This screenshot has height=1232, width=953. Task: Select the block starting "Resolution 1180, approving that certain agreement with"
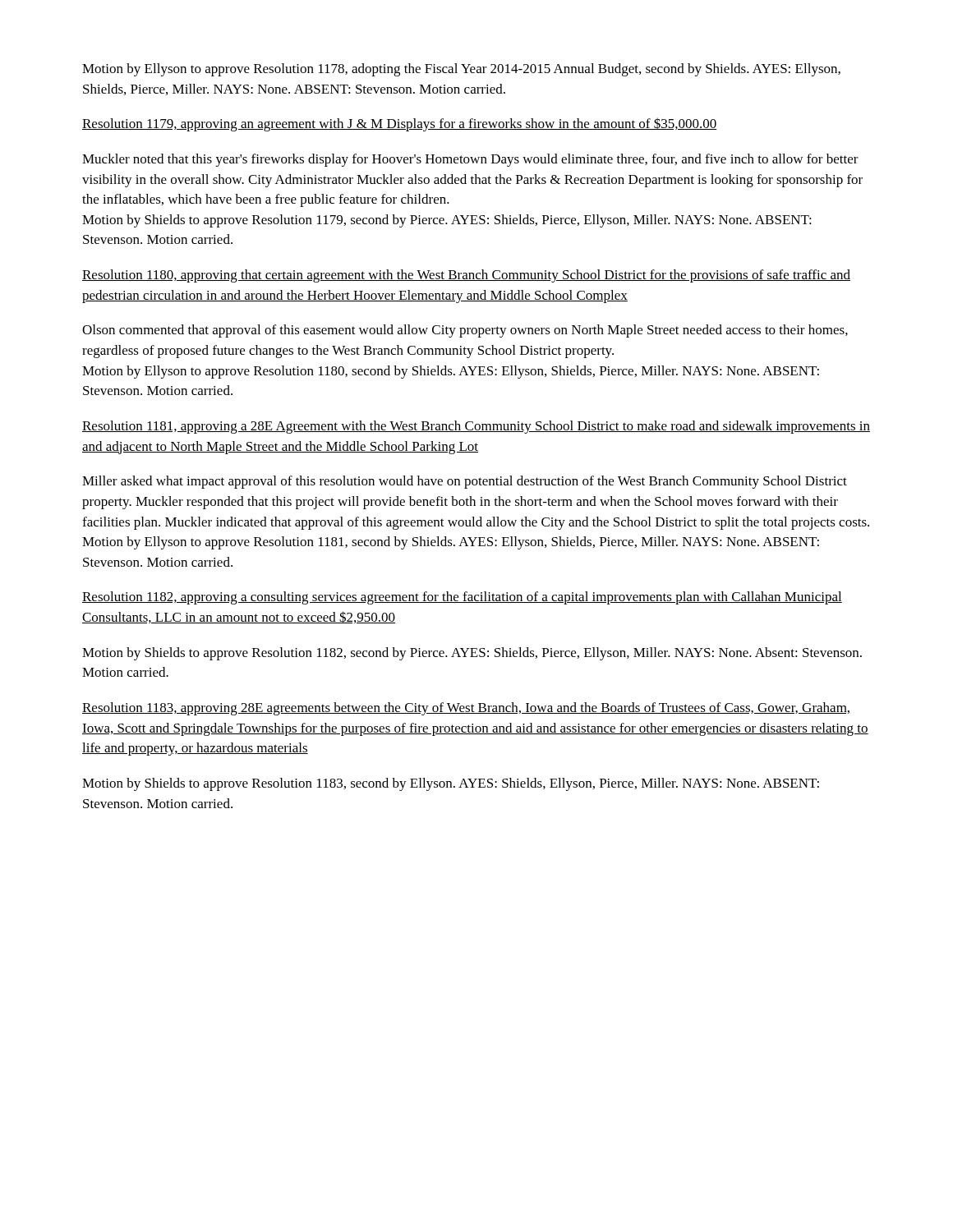(476, 286)
